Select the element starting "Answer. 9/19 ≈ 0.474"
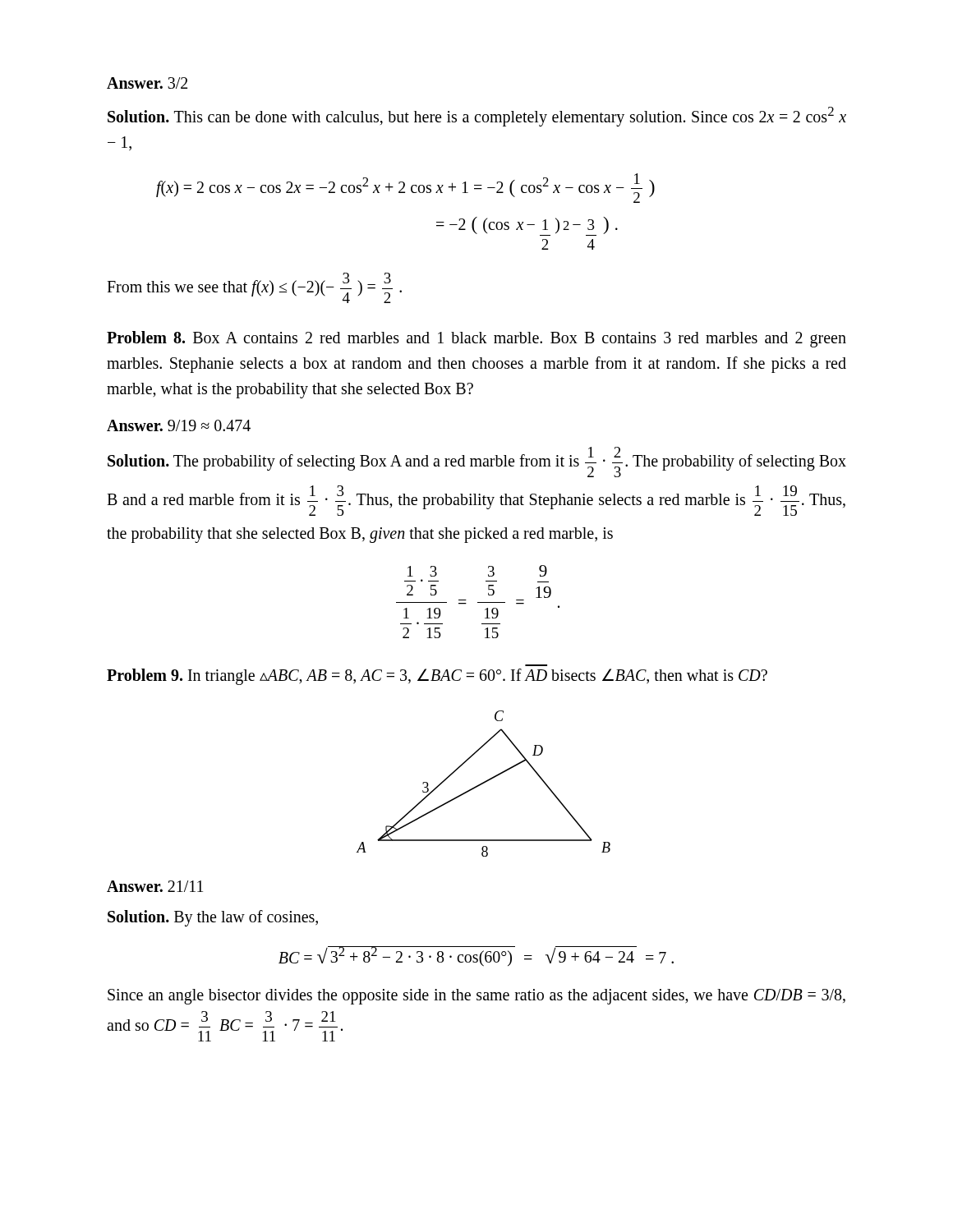The image size is (953, 1232). pos(179,426)
